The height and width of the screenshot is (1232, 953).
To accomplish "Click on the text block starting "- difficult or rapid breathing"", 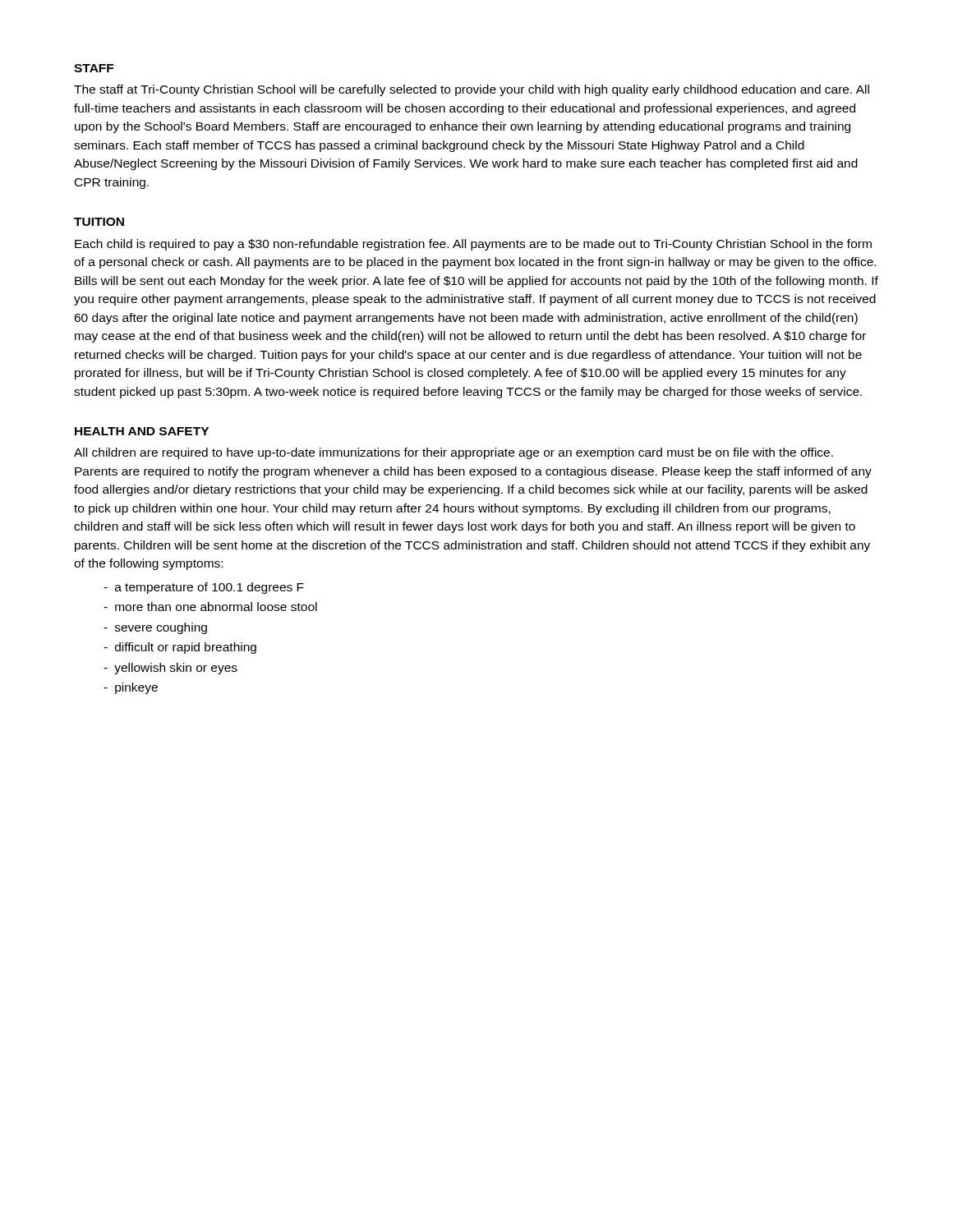I will click(180, 648).
